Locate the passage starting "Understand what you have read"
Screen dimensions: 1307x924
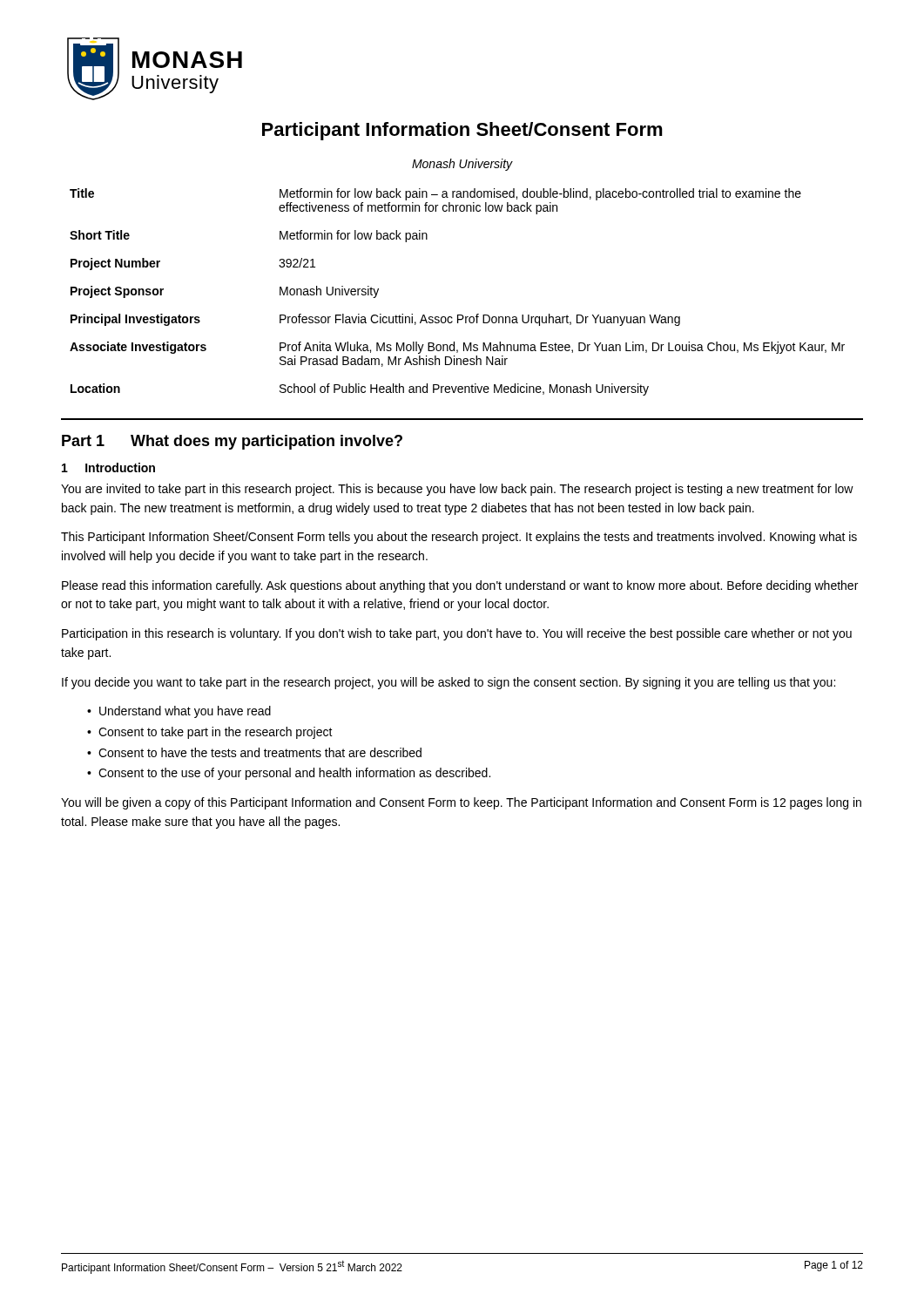tap(185, 711)
